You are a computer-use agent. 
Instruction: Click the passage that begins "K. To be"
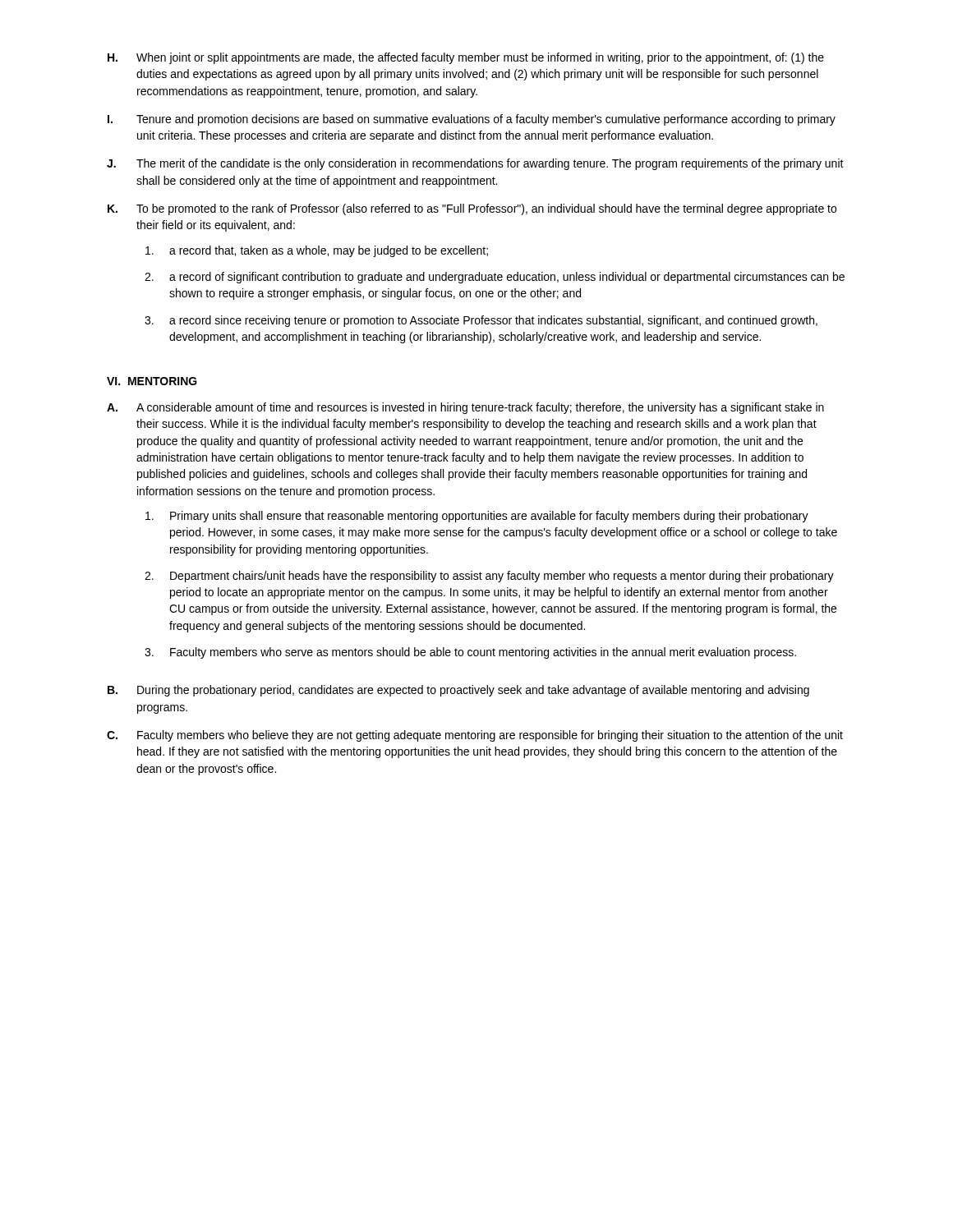click(x=476, y=278)
